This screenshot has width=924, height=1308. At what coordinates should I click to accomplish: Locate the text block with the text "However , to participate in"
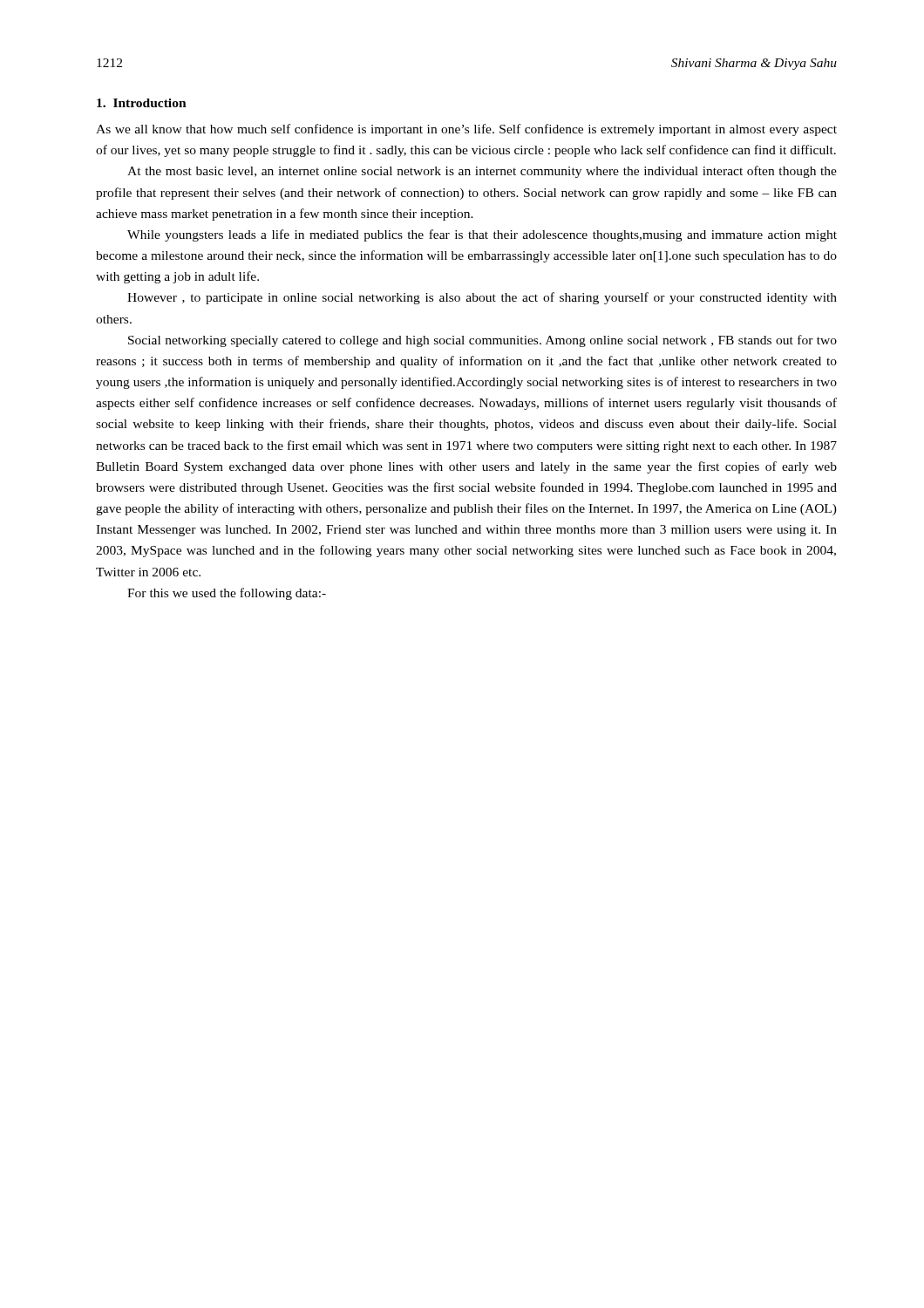[466, 308]
